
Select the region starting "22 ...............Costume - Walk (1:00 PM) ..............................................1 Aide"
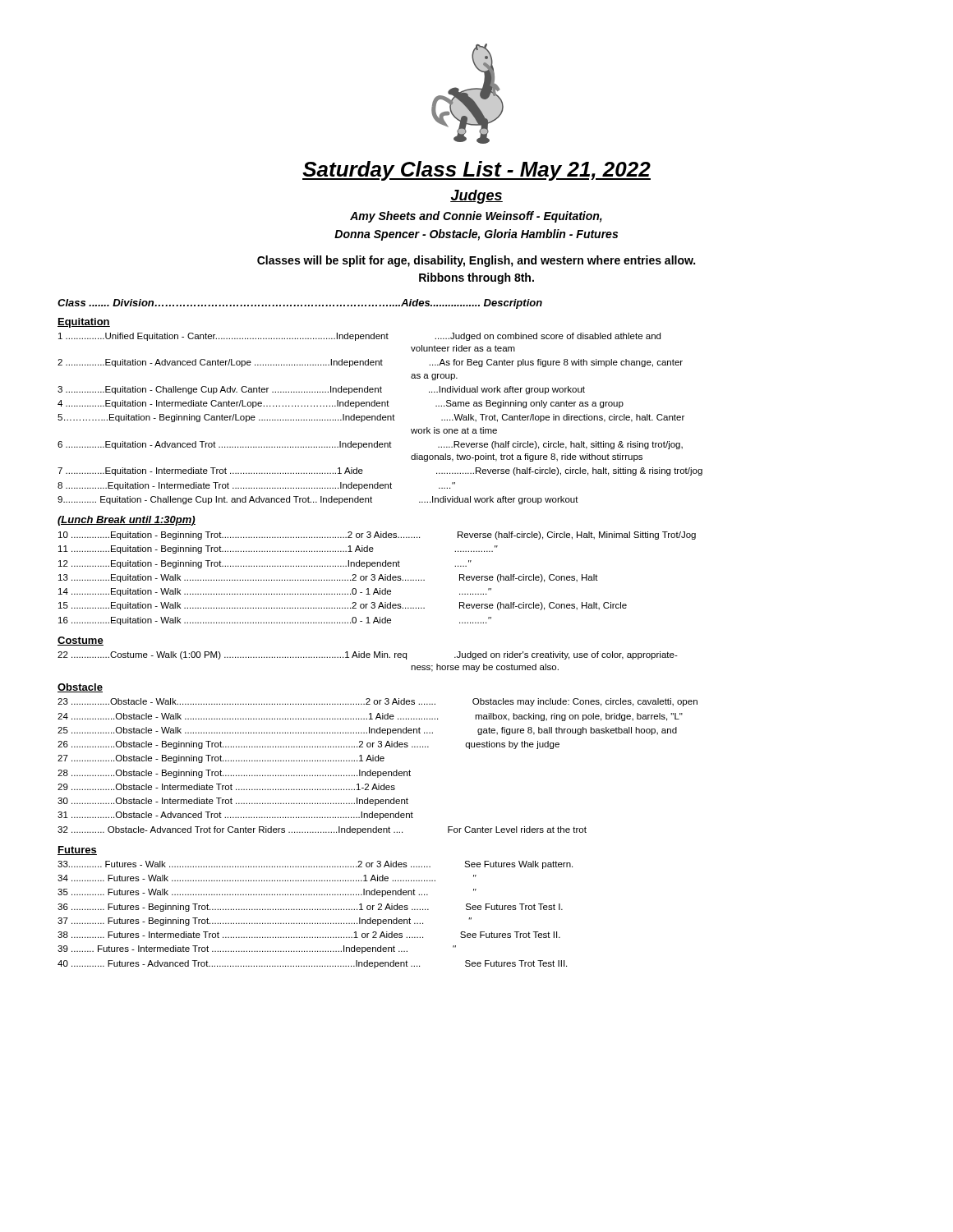click(368, 655)
